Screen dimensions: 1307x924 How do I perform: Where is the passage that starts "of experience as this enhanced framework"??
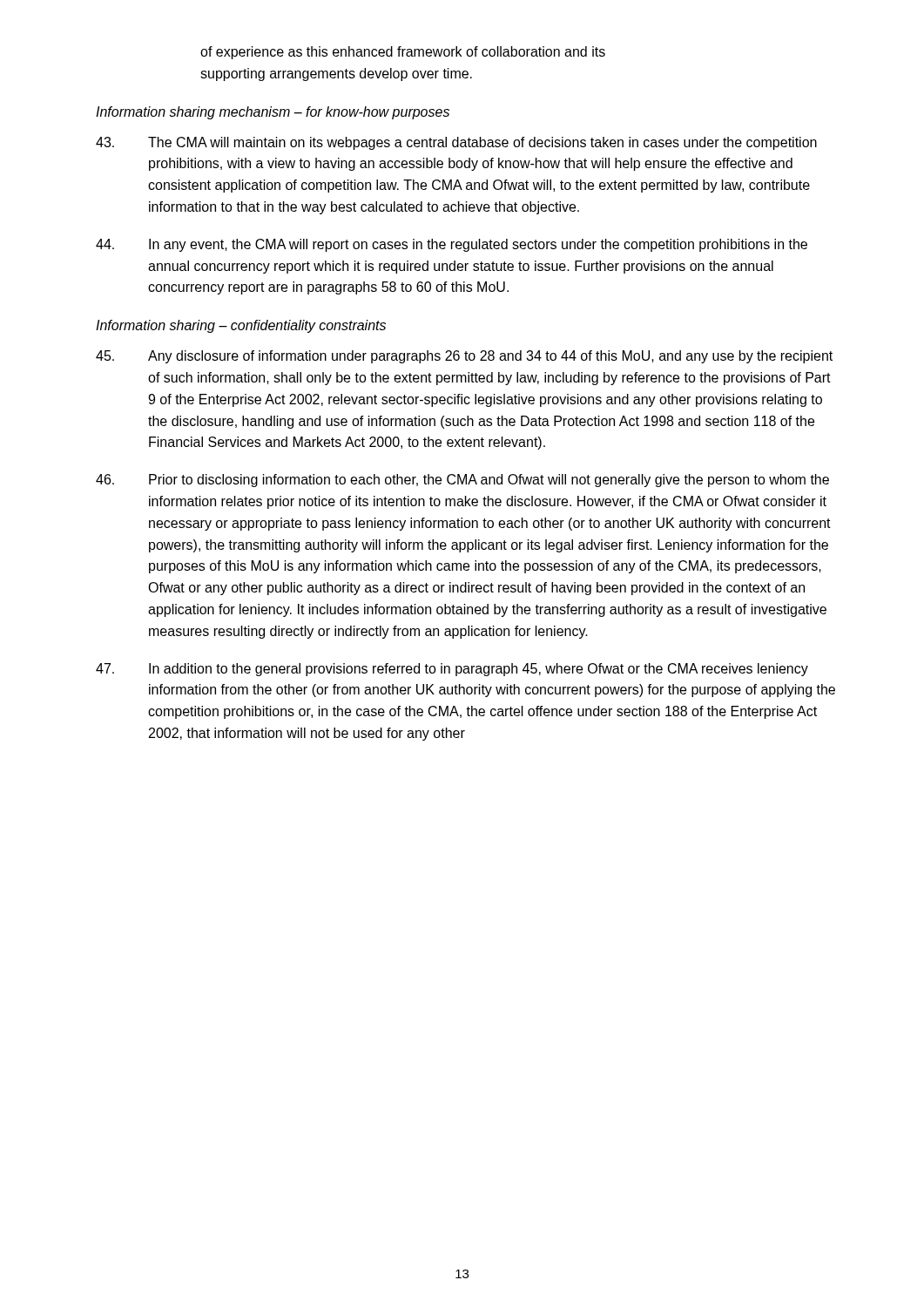[403, 63]
